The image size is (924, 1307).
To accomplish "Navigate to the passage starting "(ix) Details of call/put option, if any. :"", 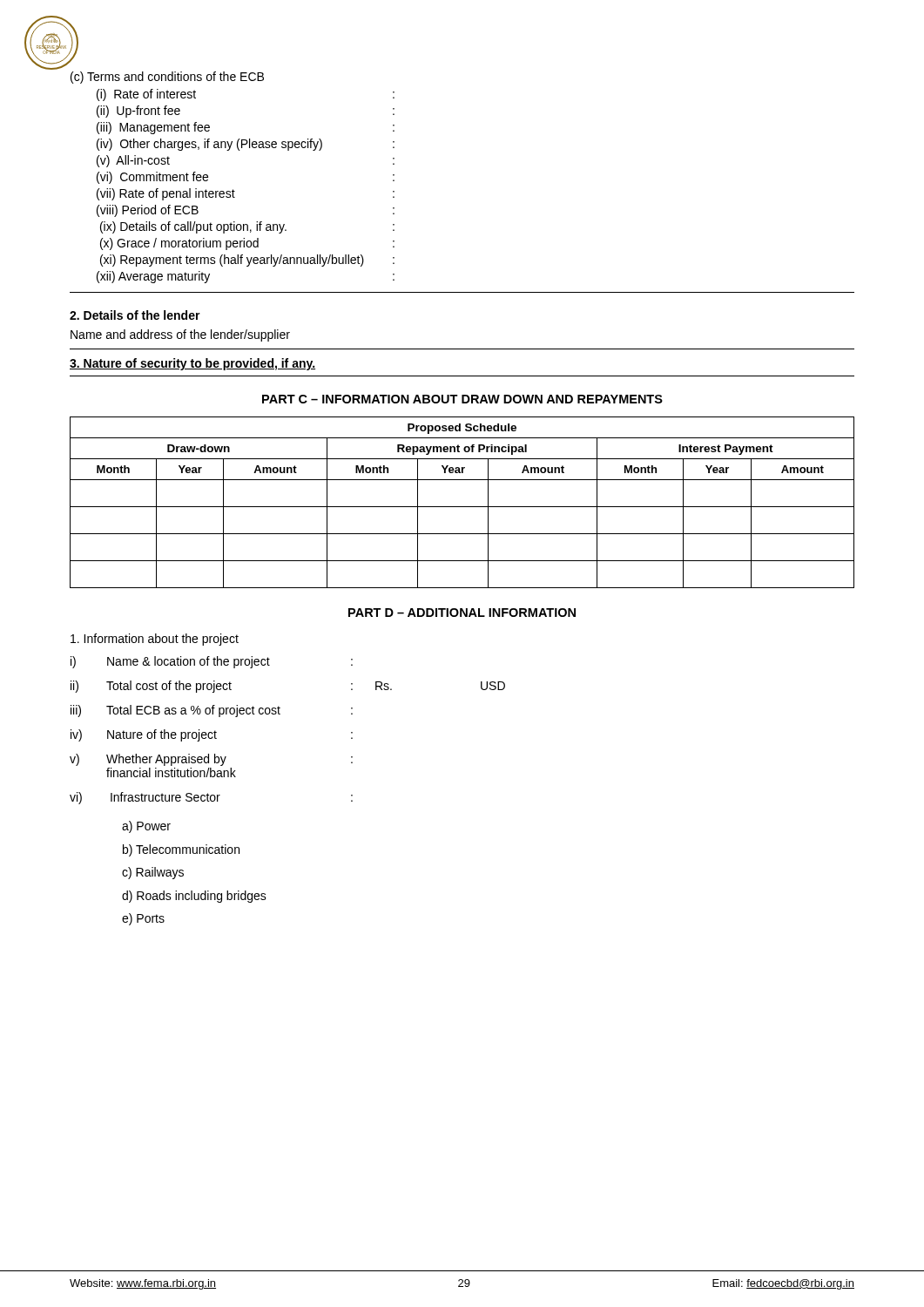I will (x=251, y=227).
